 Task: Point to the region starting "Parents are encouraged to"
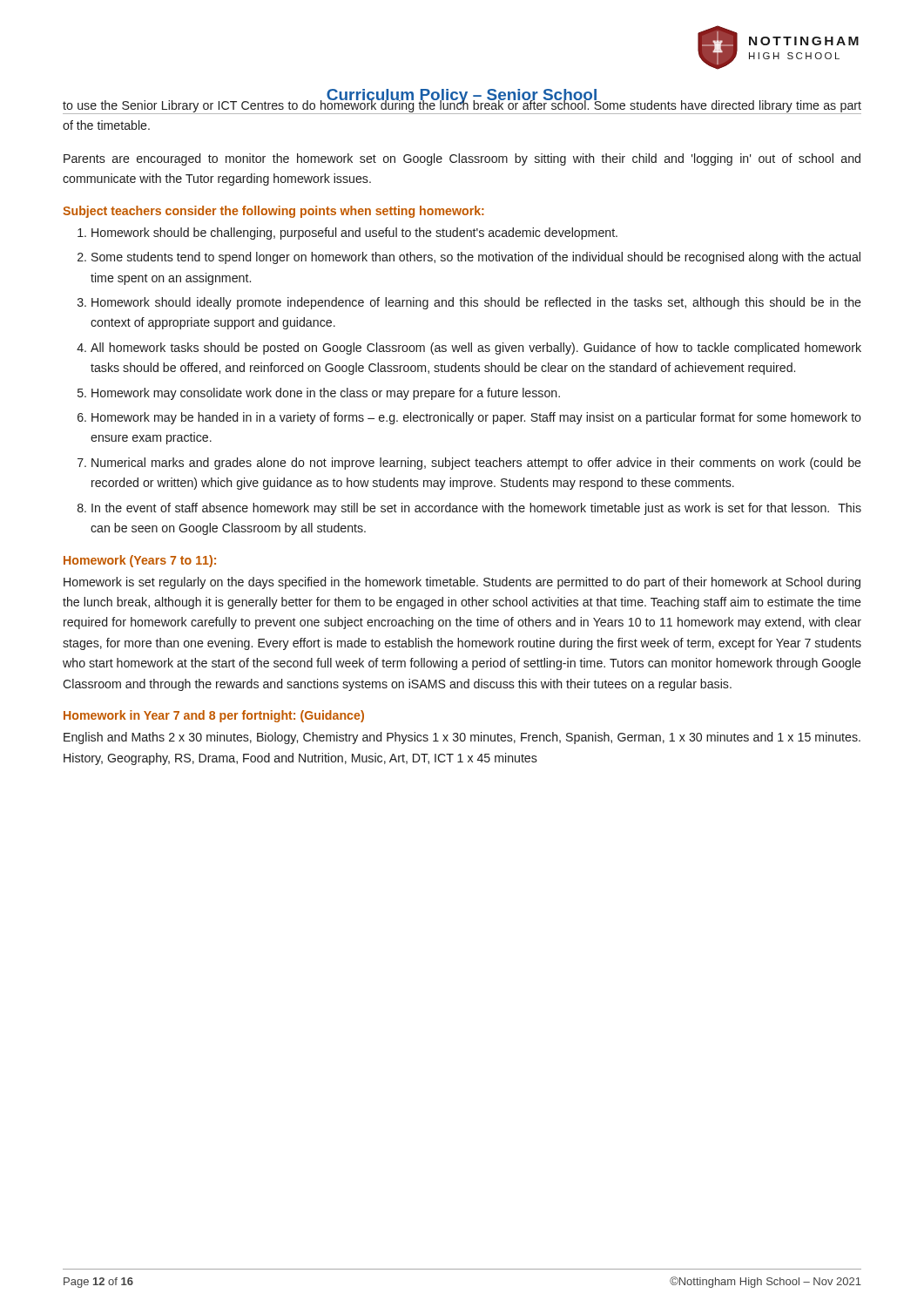(x=462, y=169)
